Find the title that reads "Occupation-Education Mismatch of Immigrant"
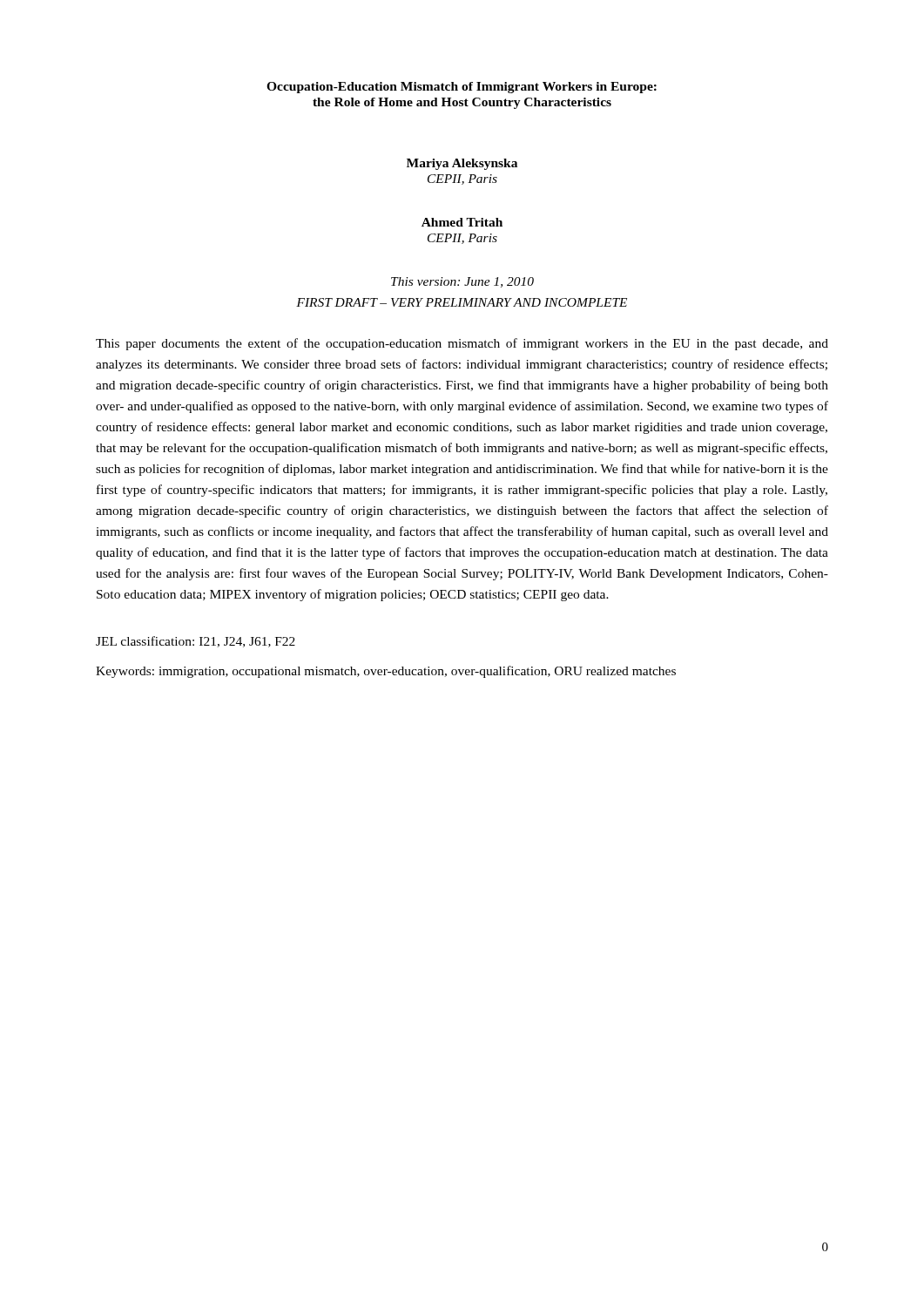Image resolution: width=924 pixels, height=1307 pixels. point(462,94)
